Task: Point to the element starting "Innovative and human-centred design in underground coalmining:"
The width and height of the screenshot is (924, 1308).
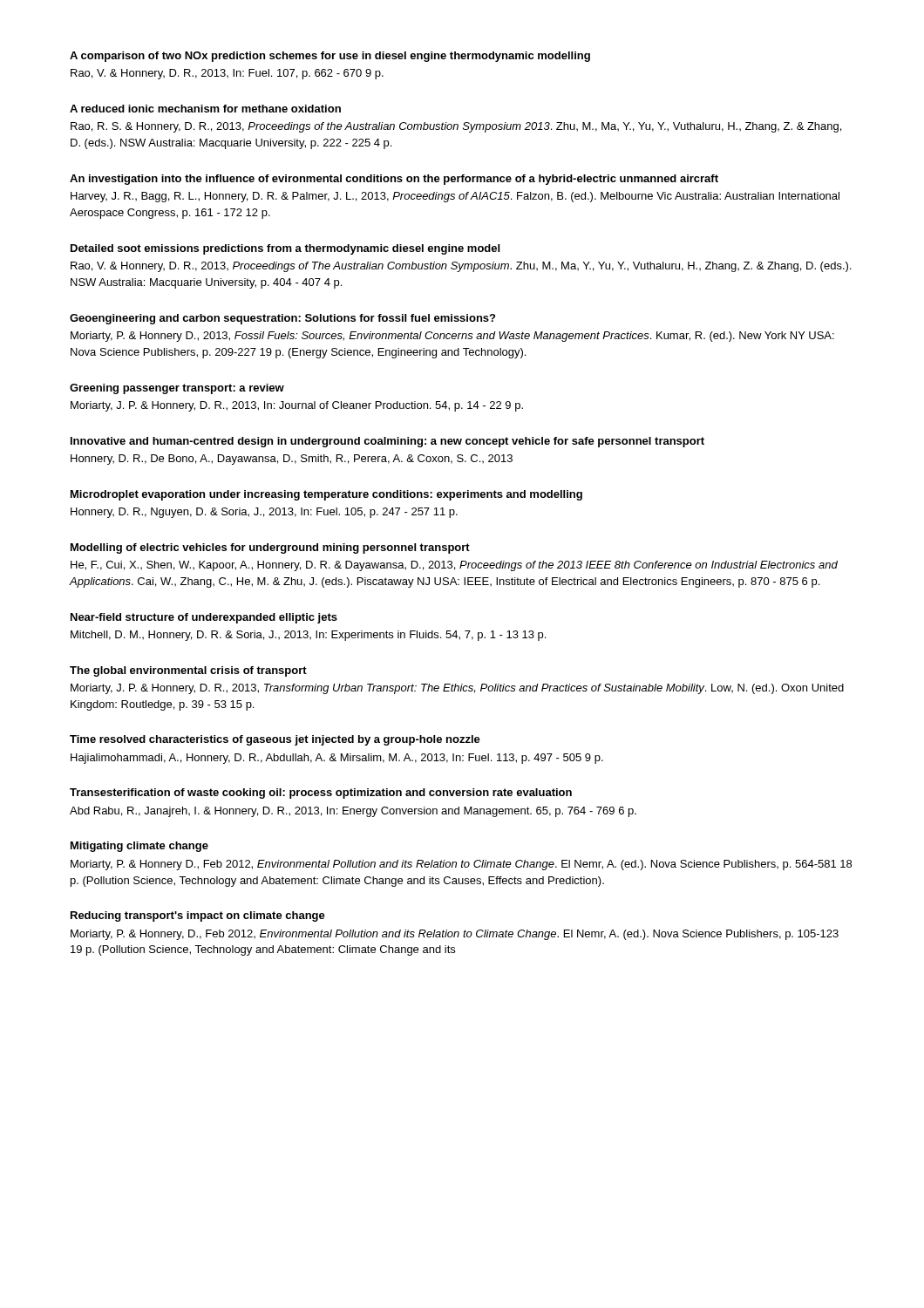Action: click(387, 440)
